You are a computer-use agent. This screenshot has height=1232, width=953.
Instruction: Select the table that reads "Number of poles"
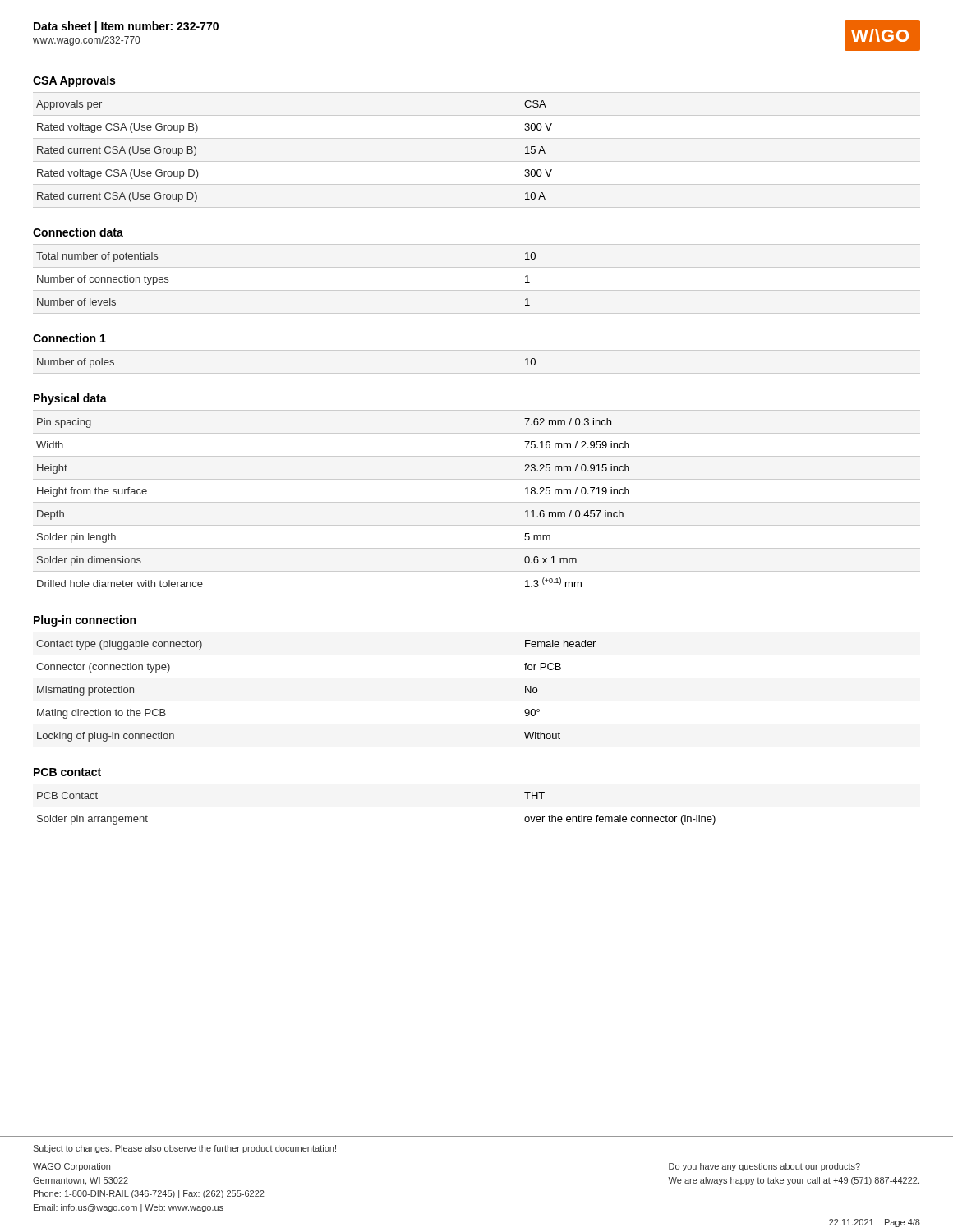[x=476, y=362]
